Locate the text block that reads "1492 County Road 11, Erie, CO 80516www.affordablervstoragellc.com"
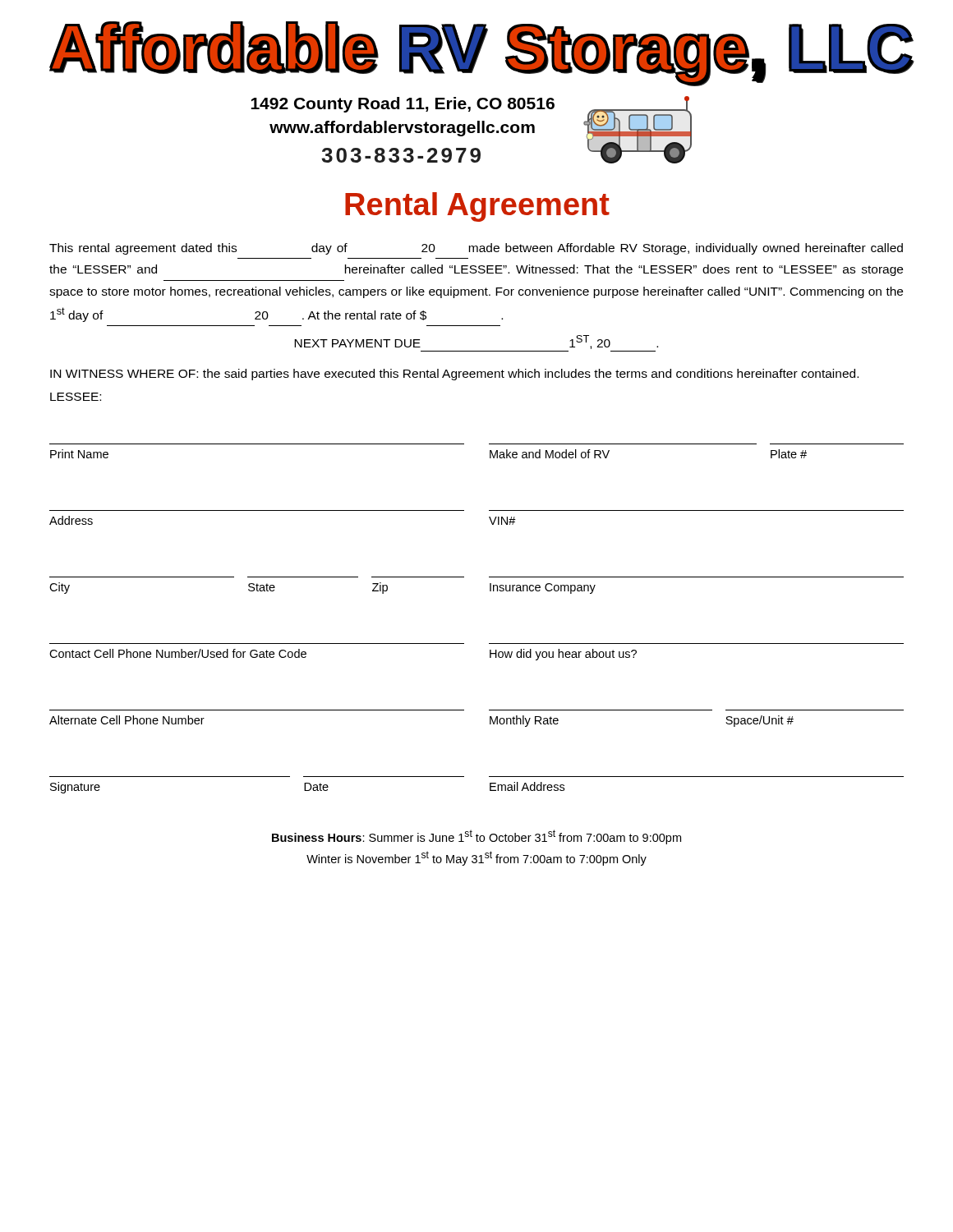953x1232 pixels. [x=403, y=130]
